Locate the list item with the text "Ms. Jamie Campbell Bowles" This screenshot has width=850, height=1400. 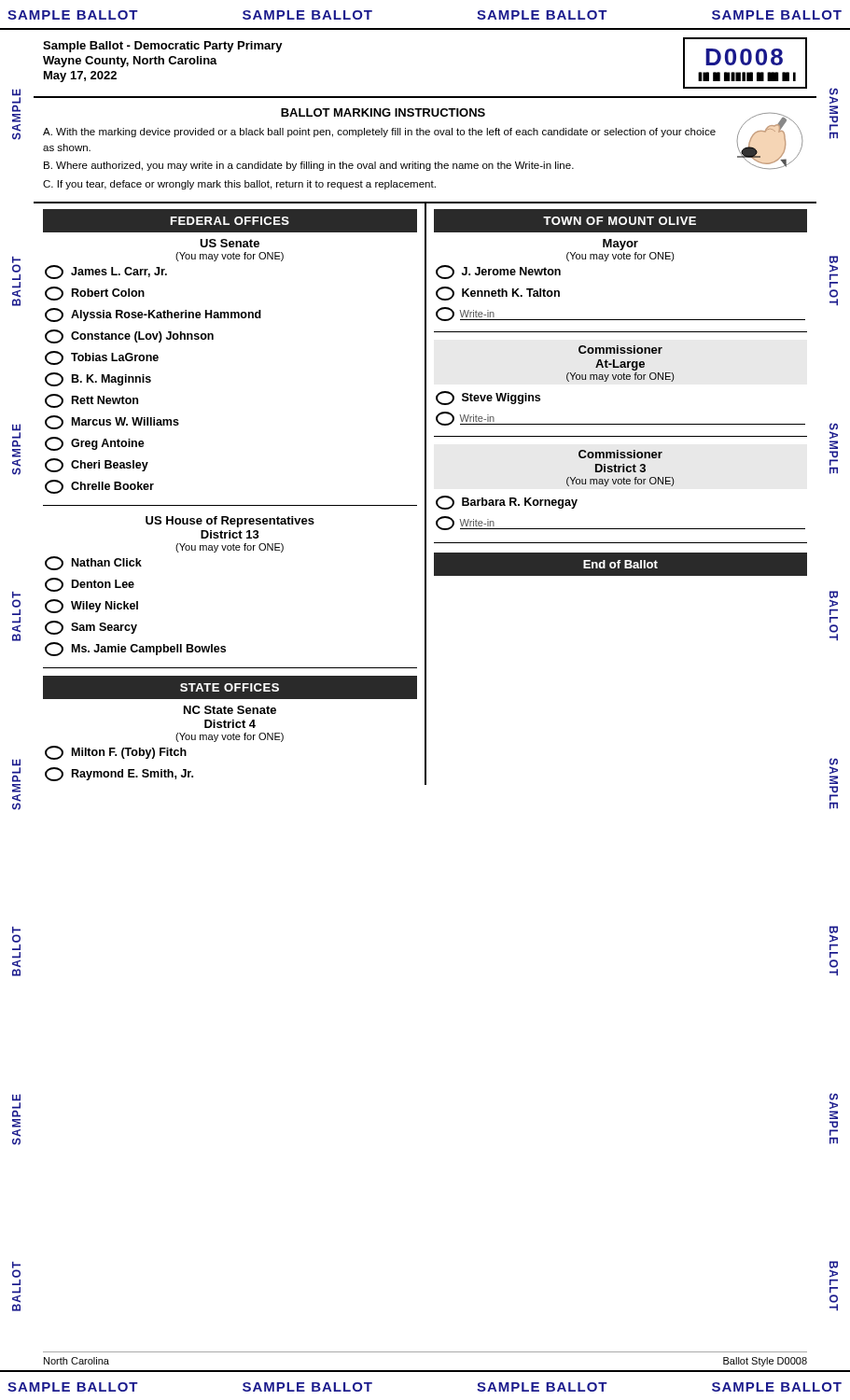[x=136, y=649]
